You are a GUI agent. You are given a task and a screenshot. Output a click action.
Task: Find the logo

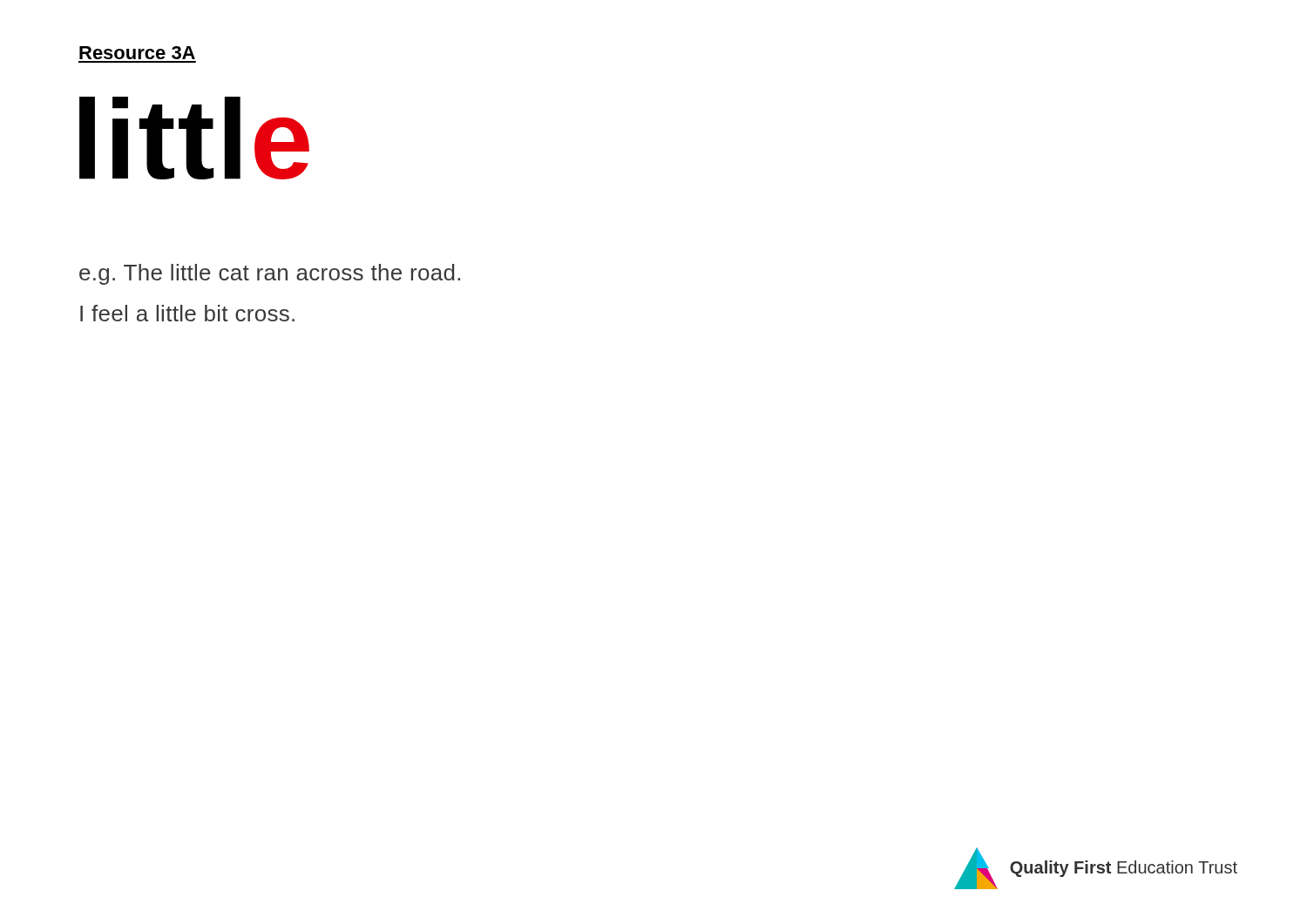point(1095,867)
